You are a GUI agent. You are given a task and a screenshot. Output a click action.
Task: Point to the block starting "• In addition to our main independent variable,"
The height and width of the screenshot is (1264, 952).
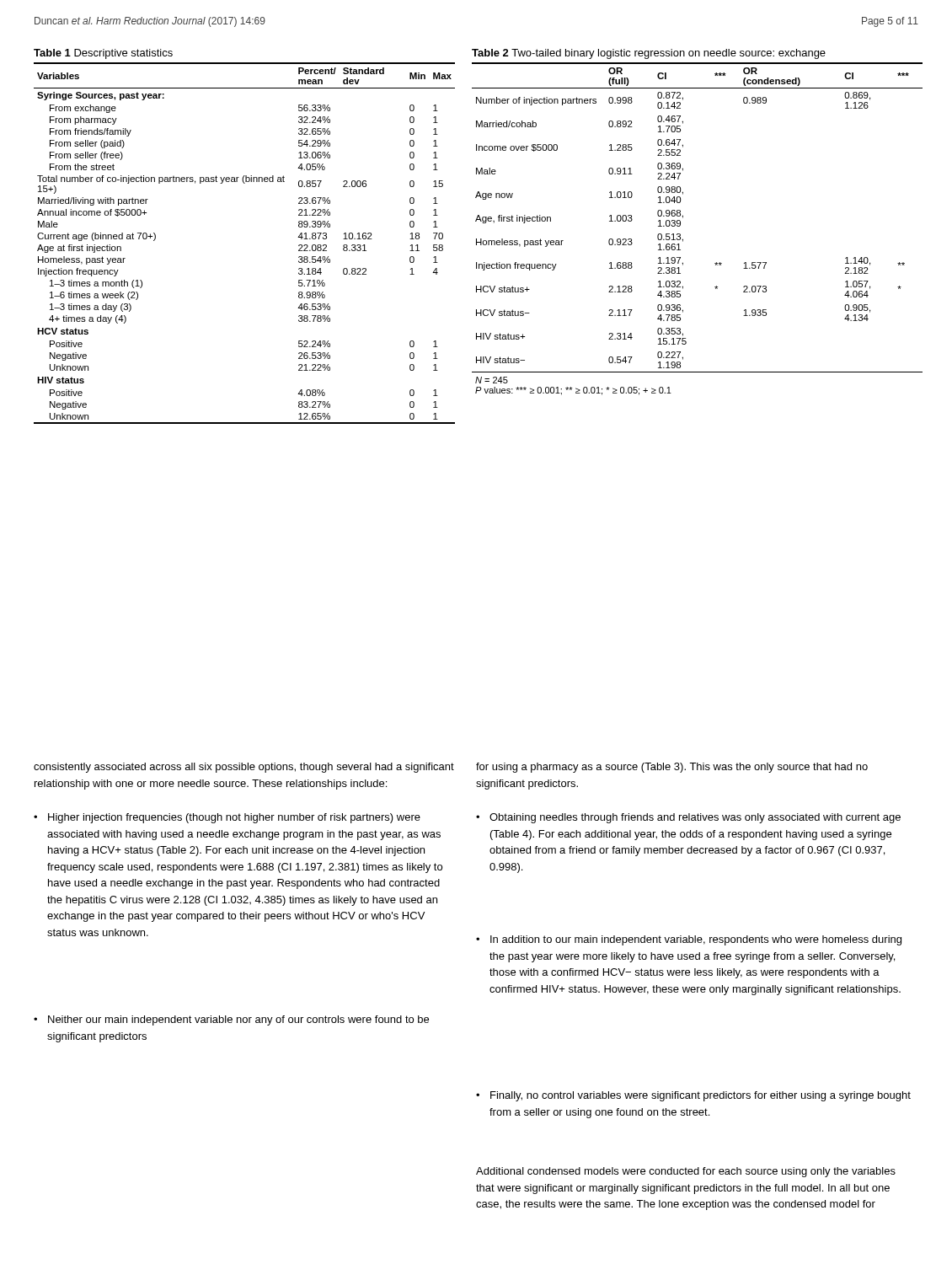point(696,964)
